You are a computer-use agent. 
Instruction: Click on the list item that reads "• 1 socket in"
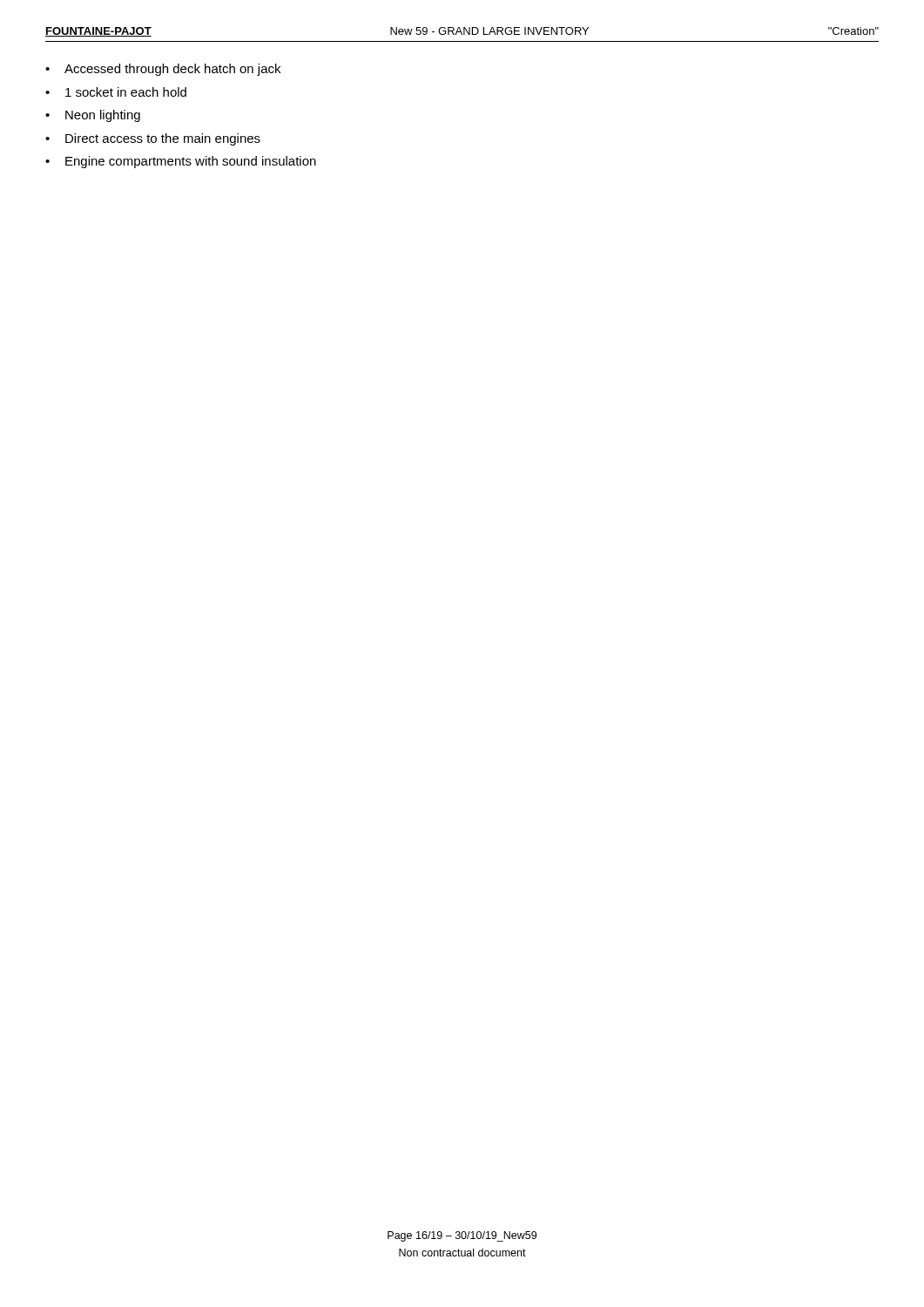[116, 92]
